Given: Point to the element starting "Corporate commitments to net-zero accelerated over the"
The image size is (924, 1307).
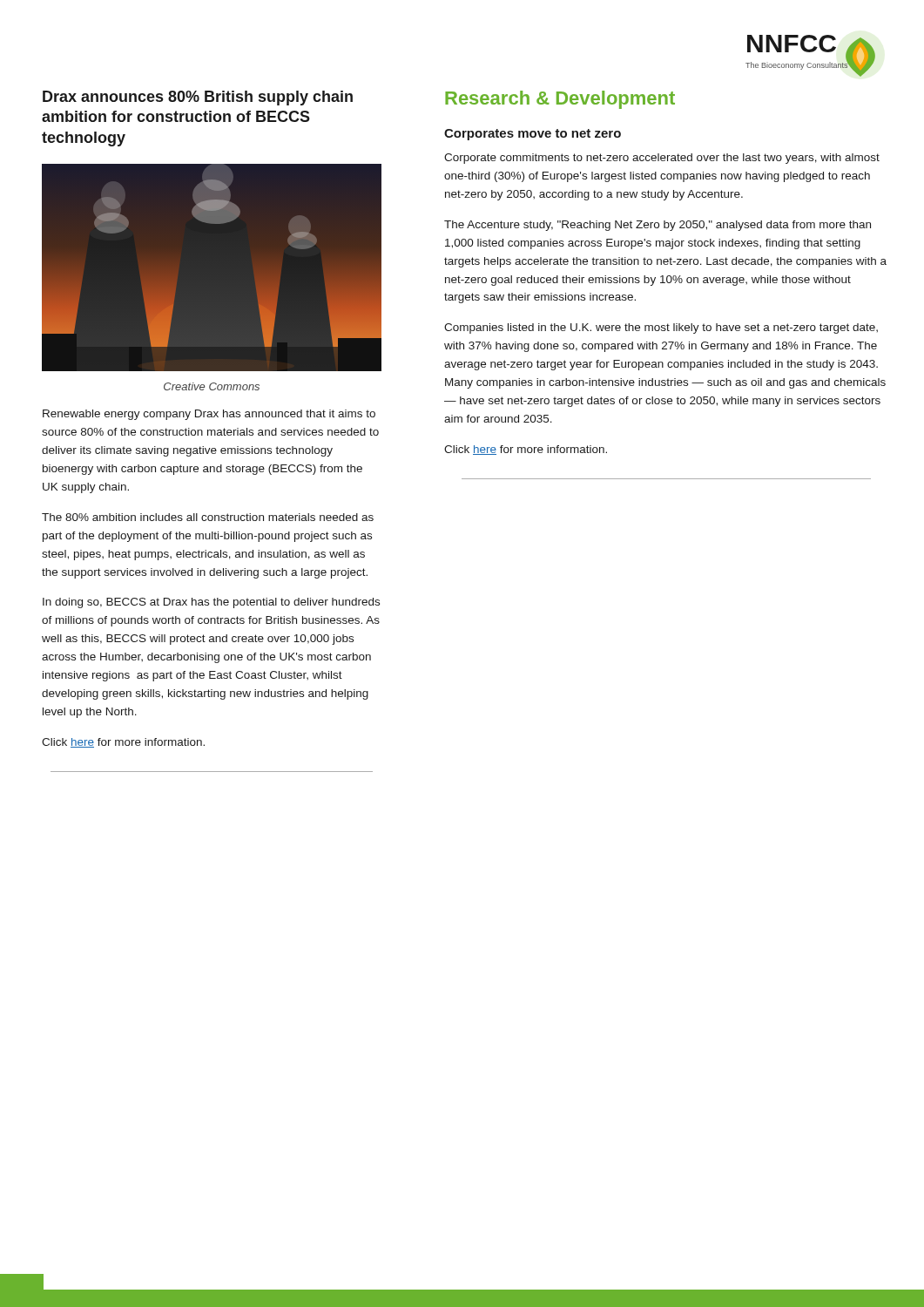Looking at the screenshot, I should pos(662,175).
